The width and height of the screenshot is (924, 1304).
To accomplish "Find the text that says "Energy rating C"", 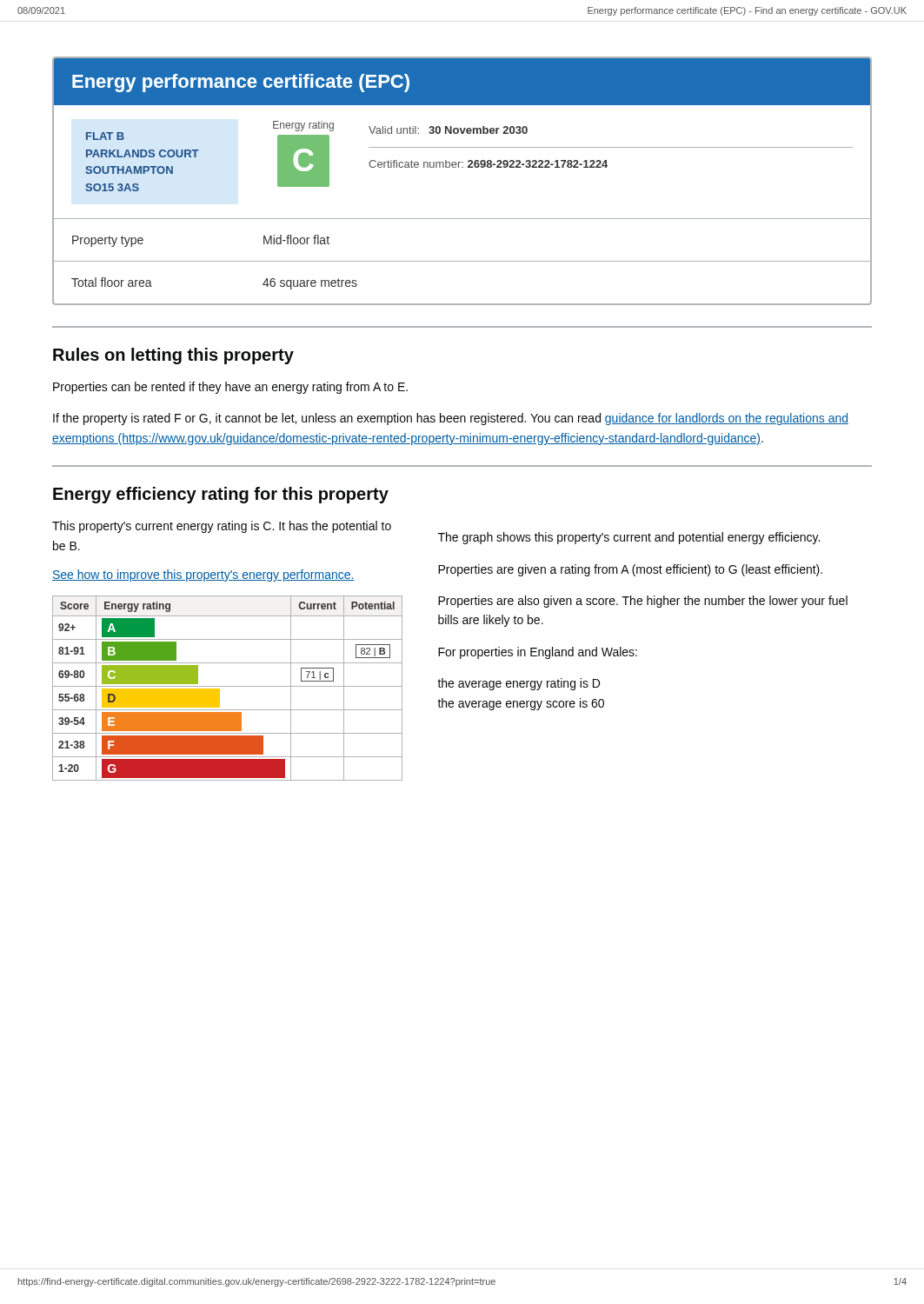I will 303,153.
